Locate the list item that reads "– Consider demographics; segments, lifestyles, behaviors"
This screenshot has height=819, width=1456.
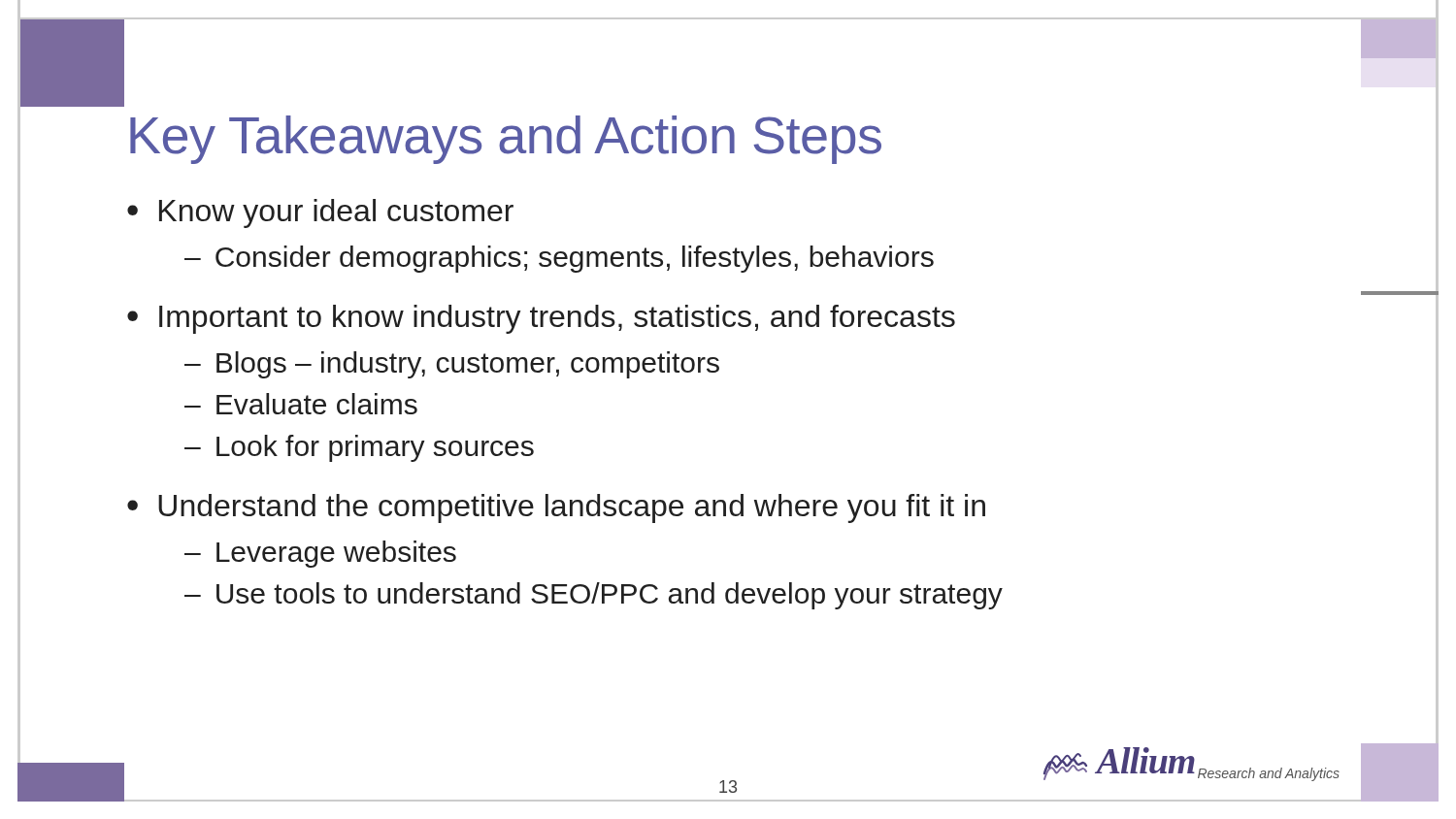[x=559, y=257]
